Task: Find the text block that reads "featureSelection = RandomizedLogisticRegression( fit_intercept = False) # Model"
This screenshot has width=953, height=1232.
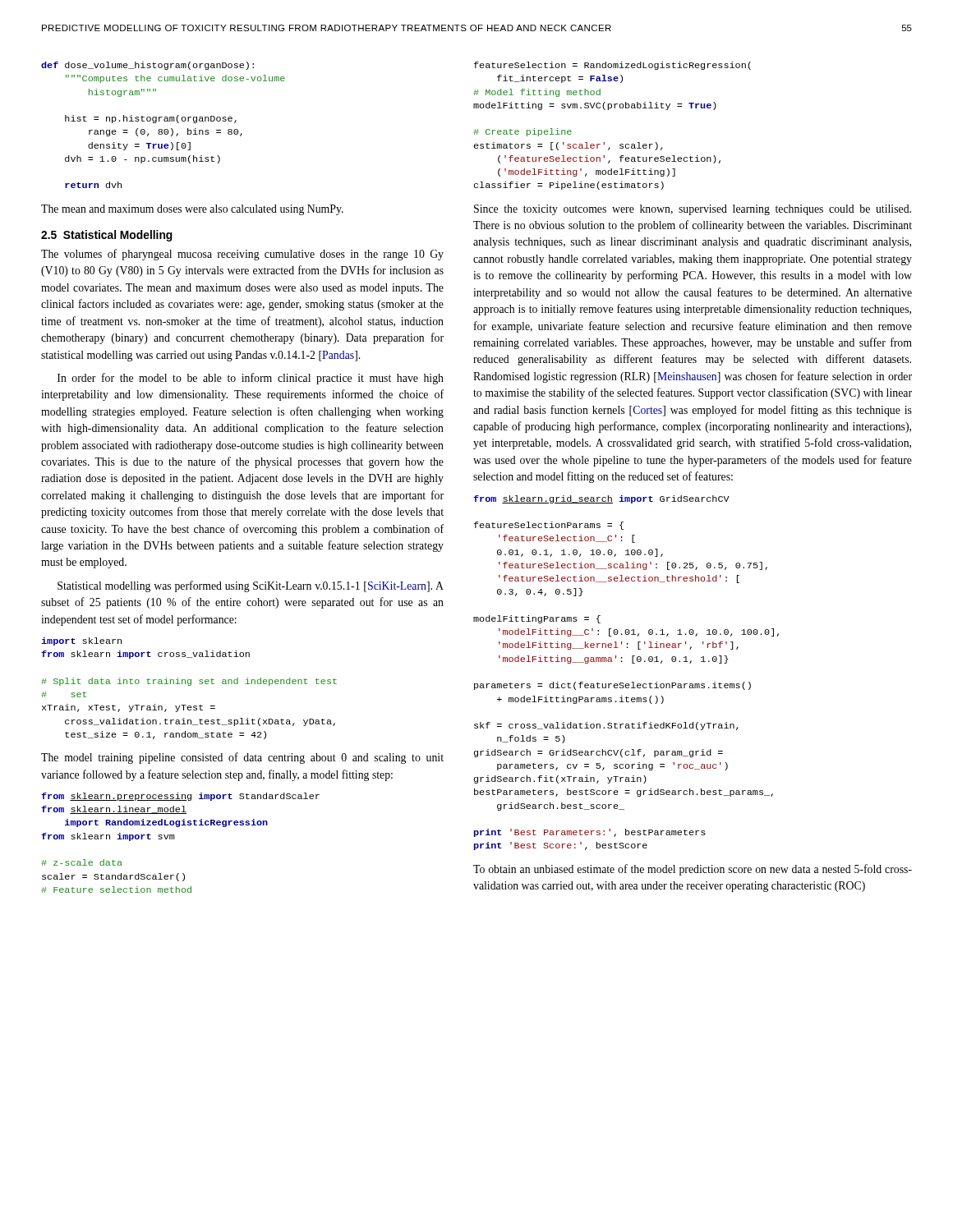Action: pos(612,66)
